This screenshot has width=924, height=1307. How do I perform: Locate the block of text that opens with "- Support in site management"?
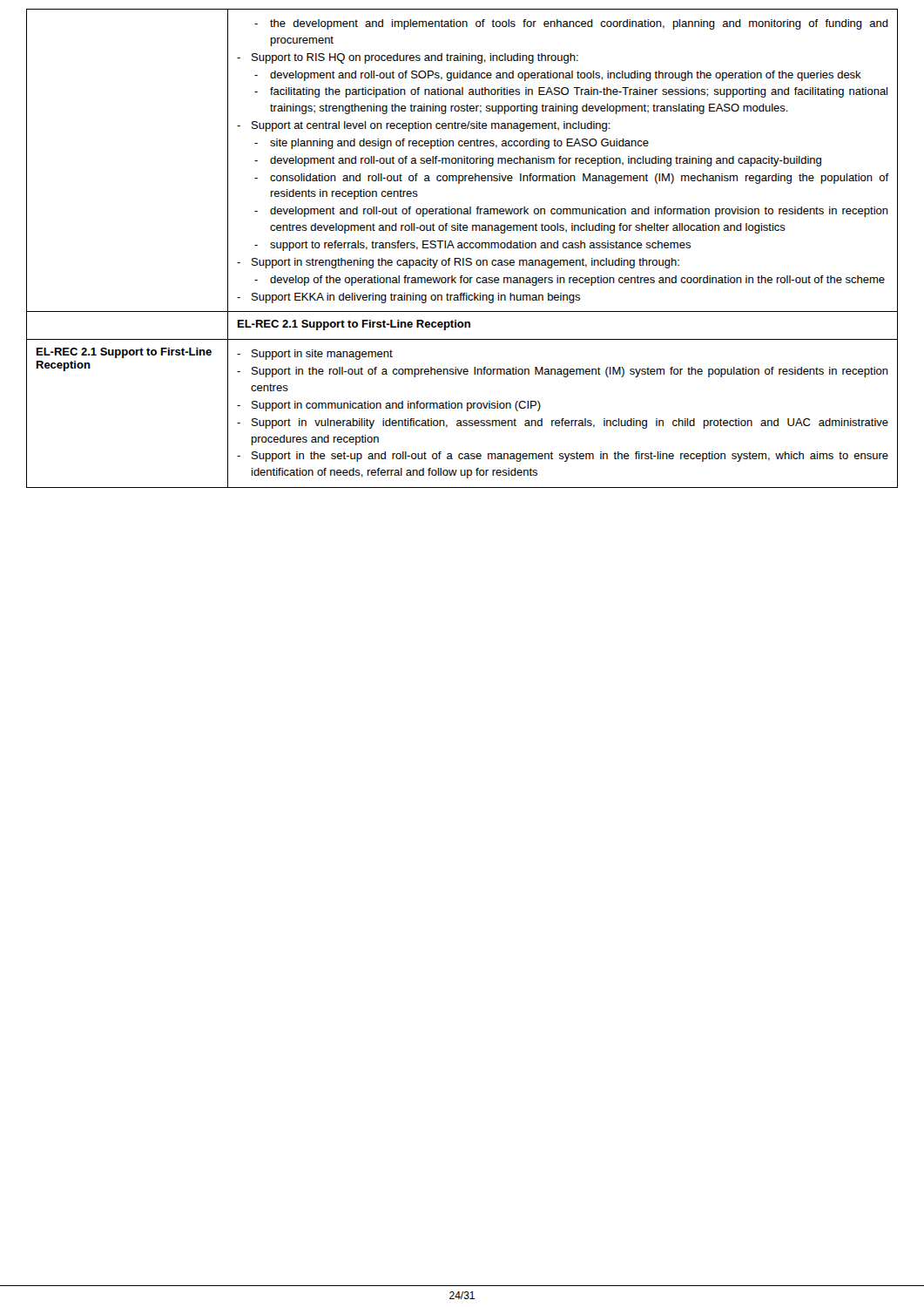[563, 414]
